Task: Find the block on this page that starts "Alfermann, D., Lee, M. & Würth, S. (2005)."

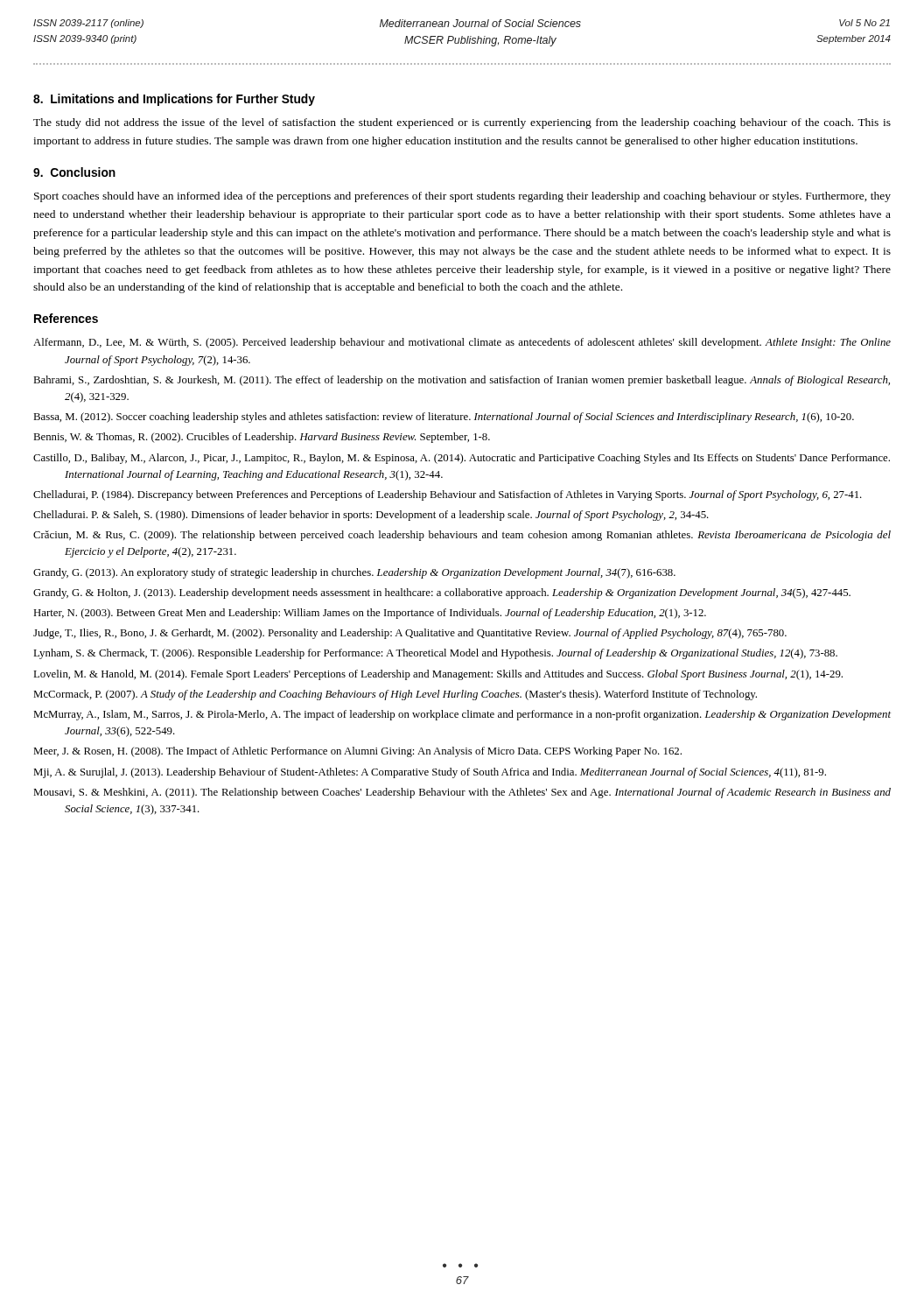Action: [462, 351]
